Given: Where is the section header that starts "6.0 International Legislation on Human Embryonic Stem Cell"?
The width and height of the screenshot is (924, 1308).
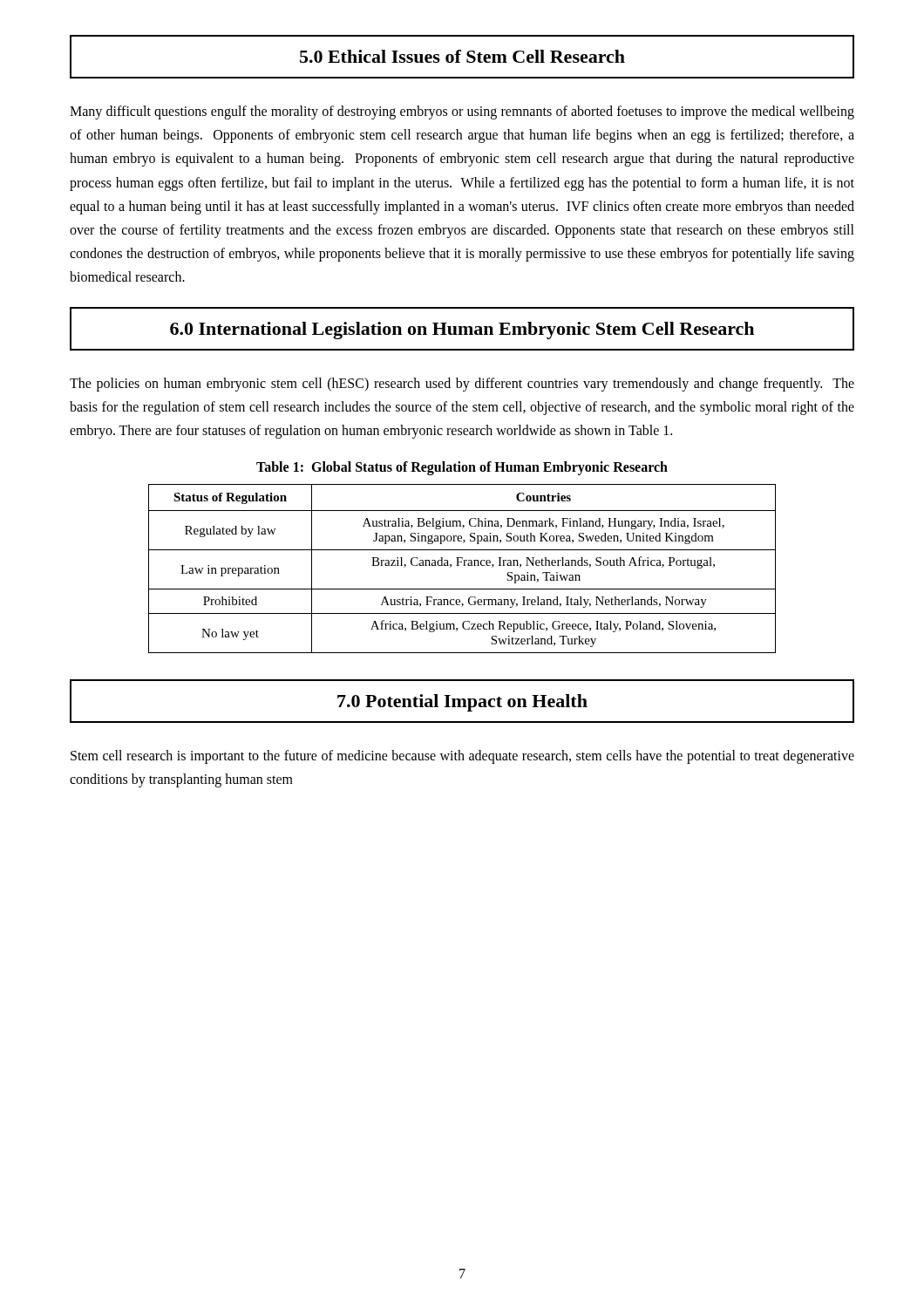Looking at the screenshot, I should tap(462, 328).
